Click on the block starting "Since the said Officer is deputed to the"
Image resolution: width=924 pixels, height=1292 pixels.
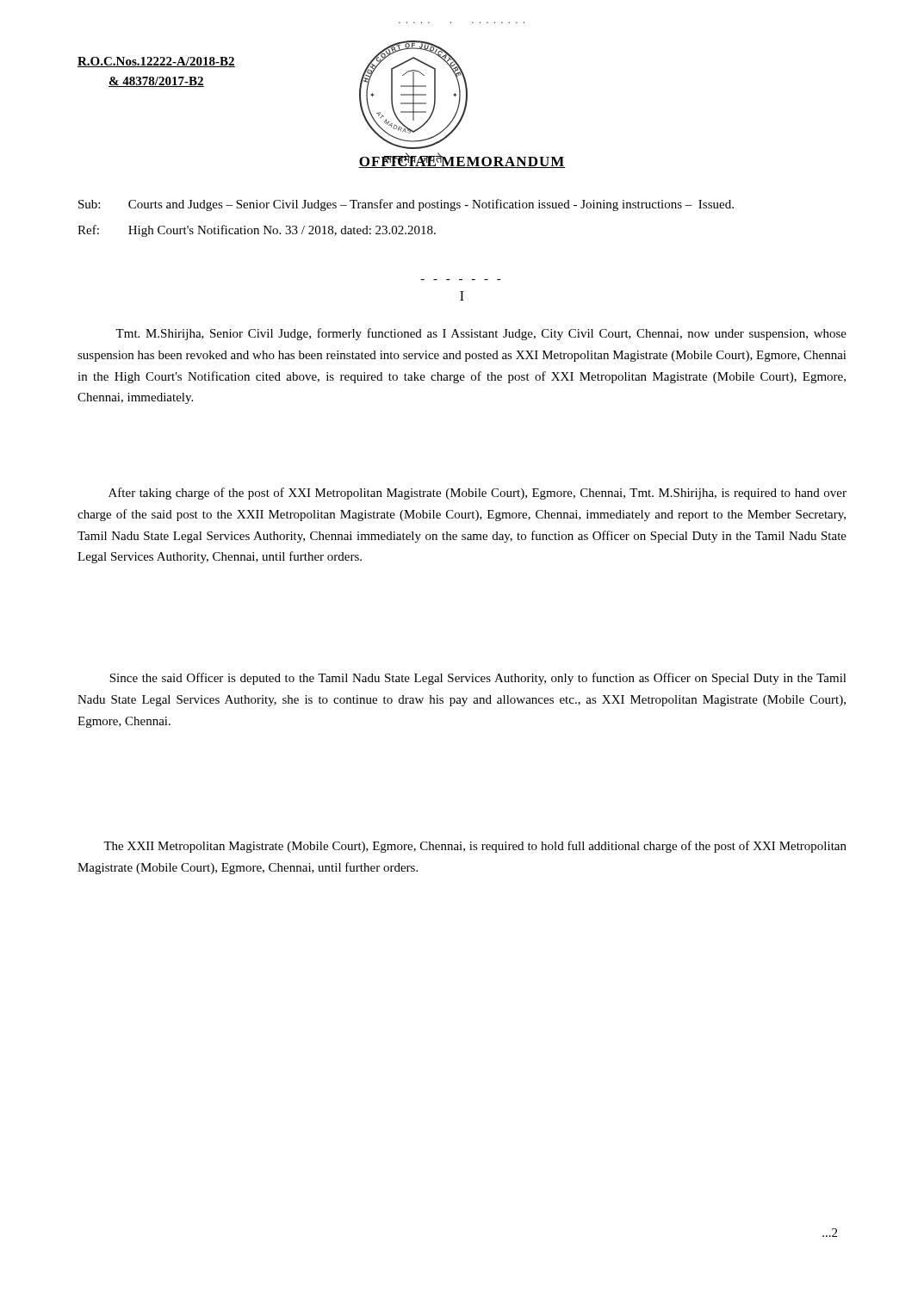coord(462,699)
